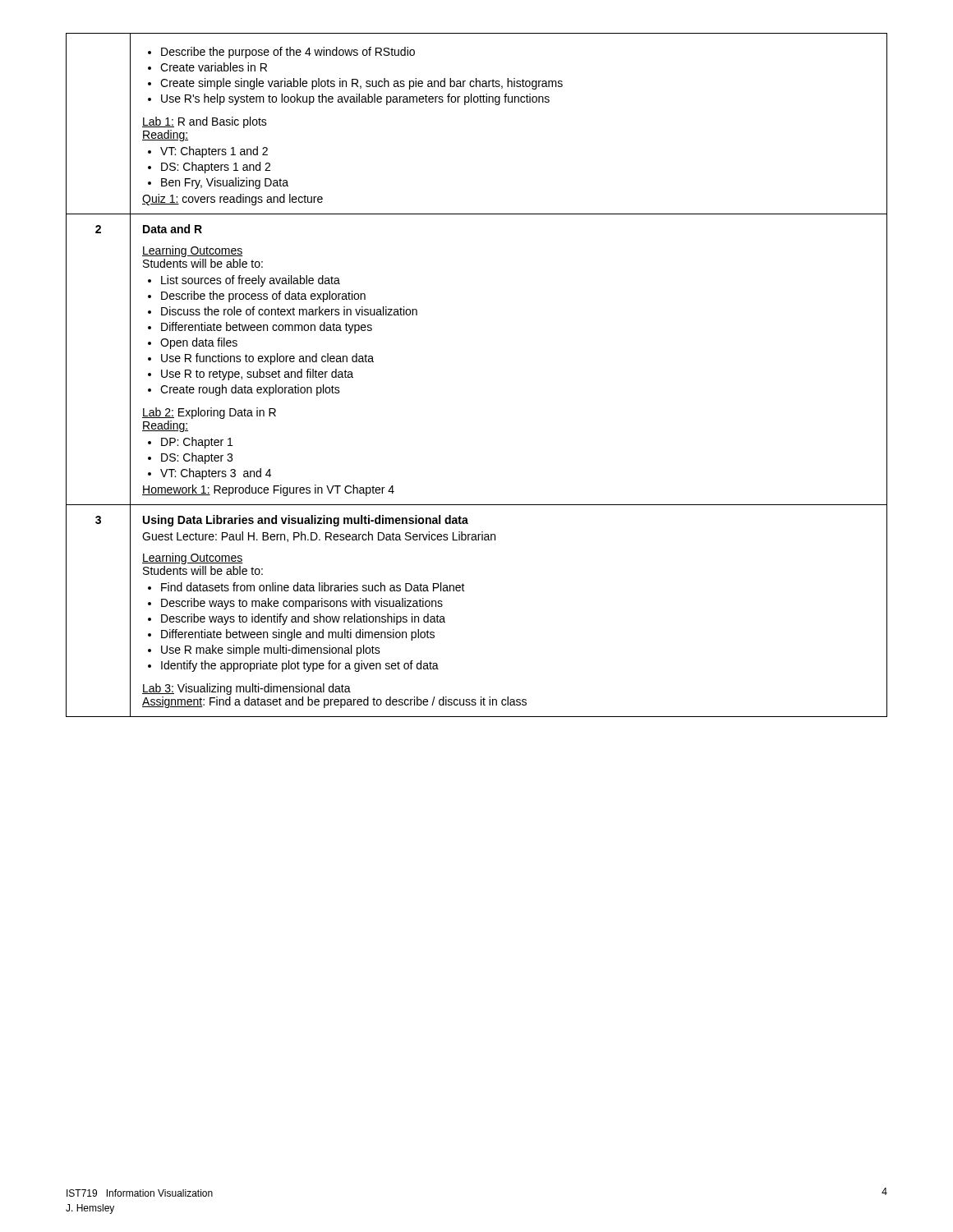The width and height of the screenshot is (953, 1232).
Task: Point to the element starting "Lab 3: Visualizing"
Action: tap(335, 695)
